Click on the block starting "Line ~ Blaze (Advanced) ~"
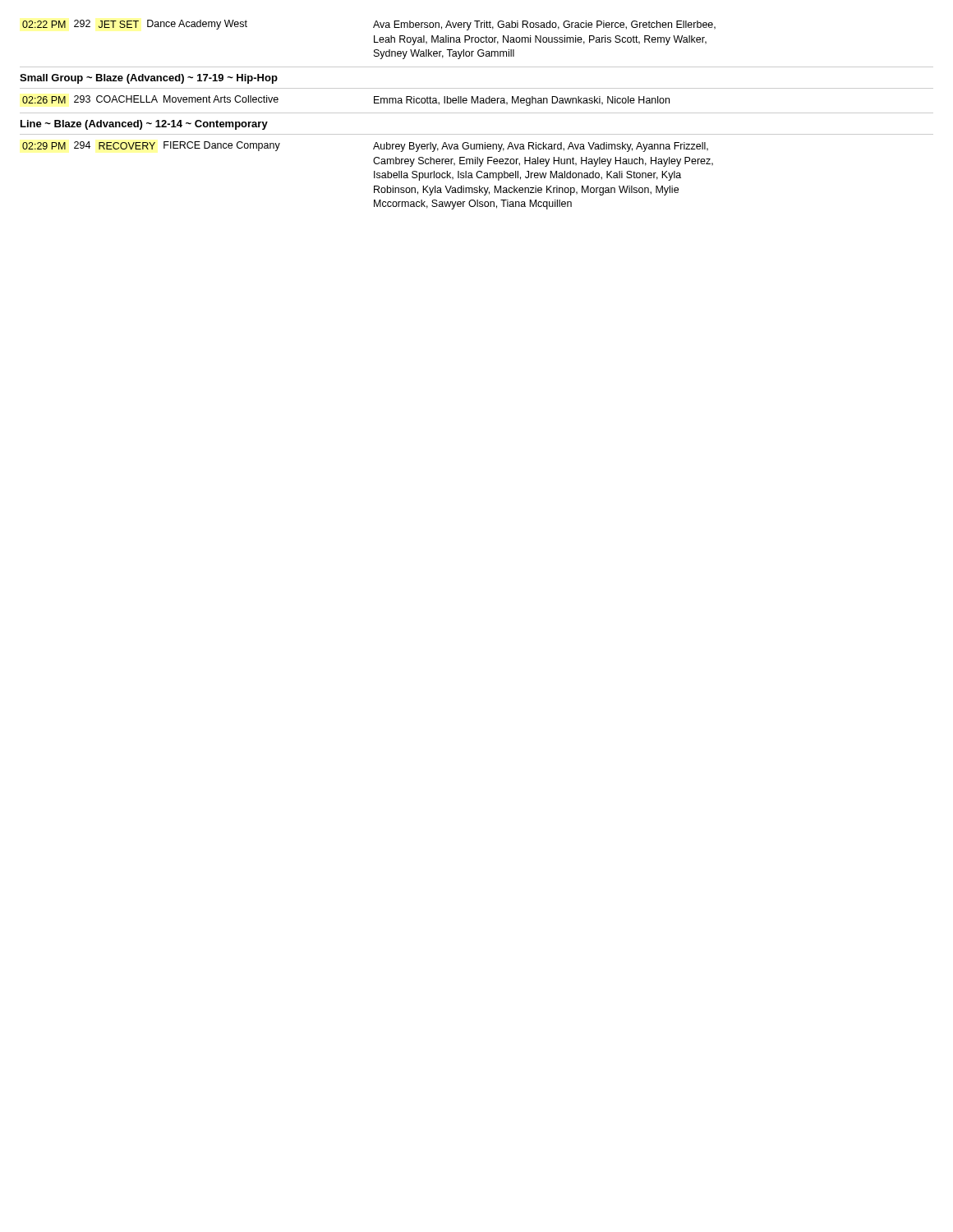Screen dimensions: 1232x953 click(x=476, y=124)
